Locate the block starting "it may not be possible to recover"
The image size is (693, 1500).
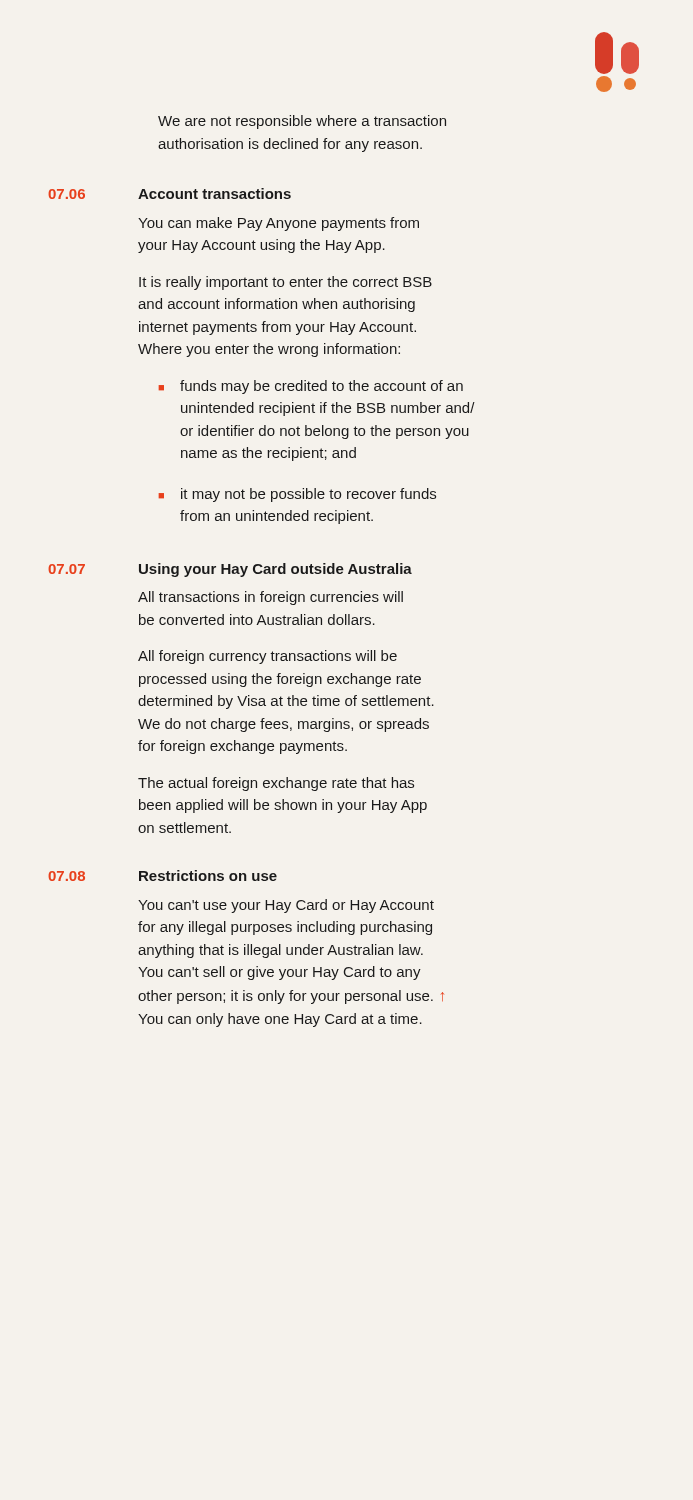(x=308, y=504)
